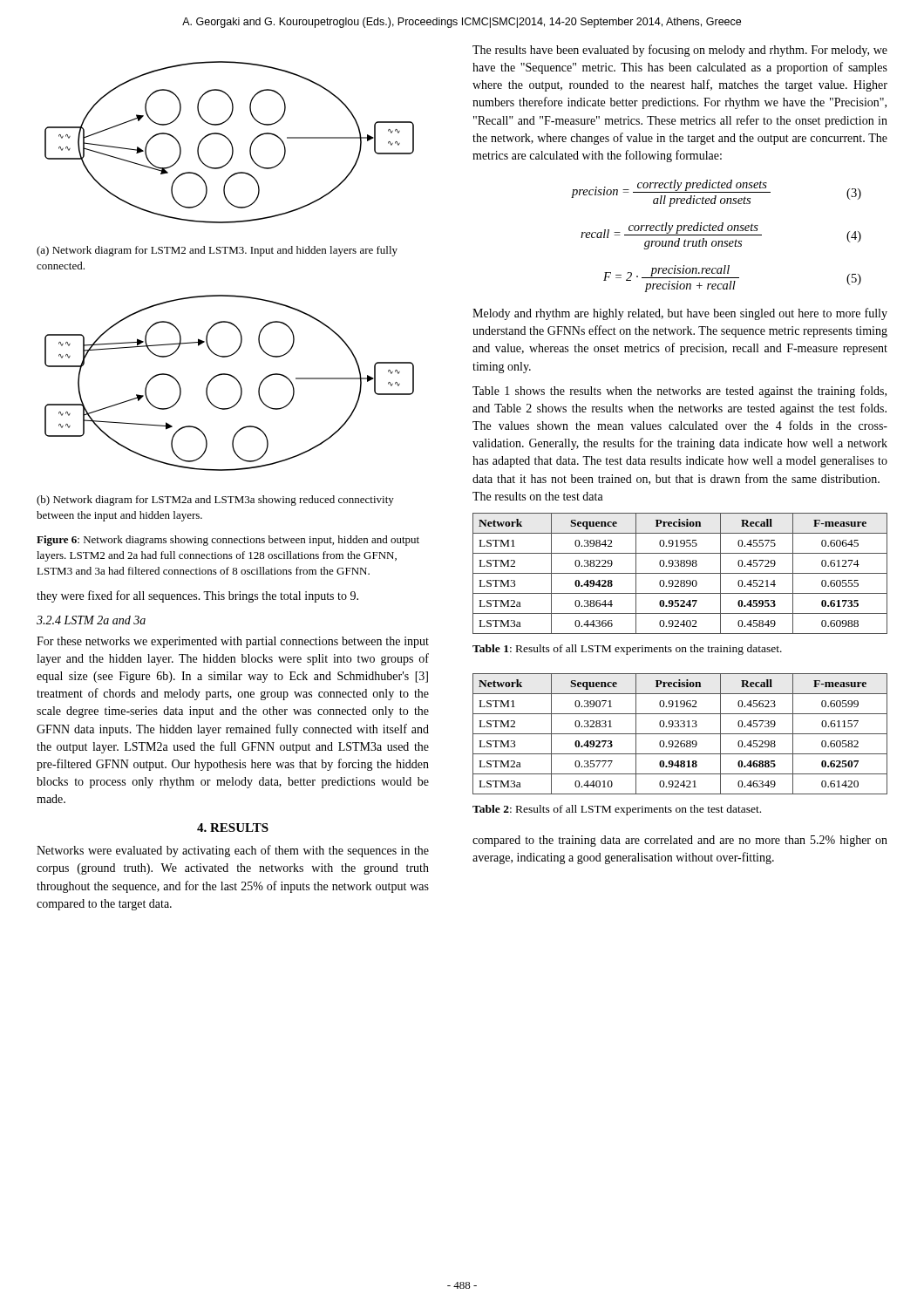Click the formula that begins "precision = correctly"
The height and width of the screenshot is (1308, 924).
[x=717, y=192]
